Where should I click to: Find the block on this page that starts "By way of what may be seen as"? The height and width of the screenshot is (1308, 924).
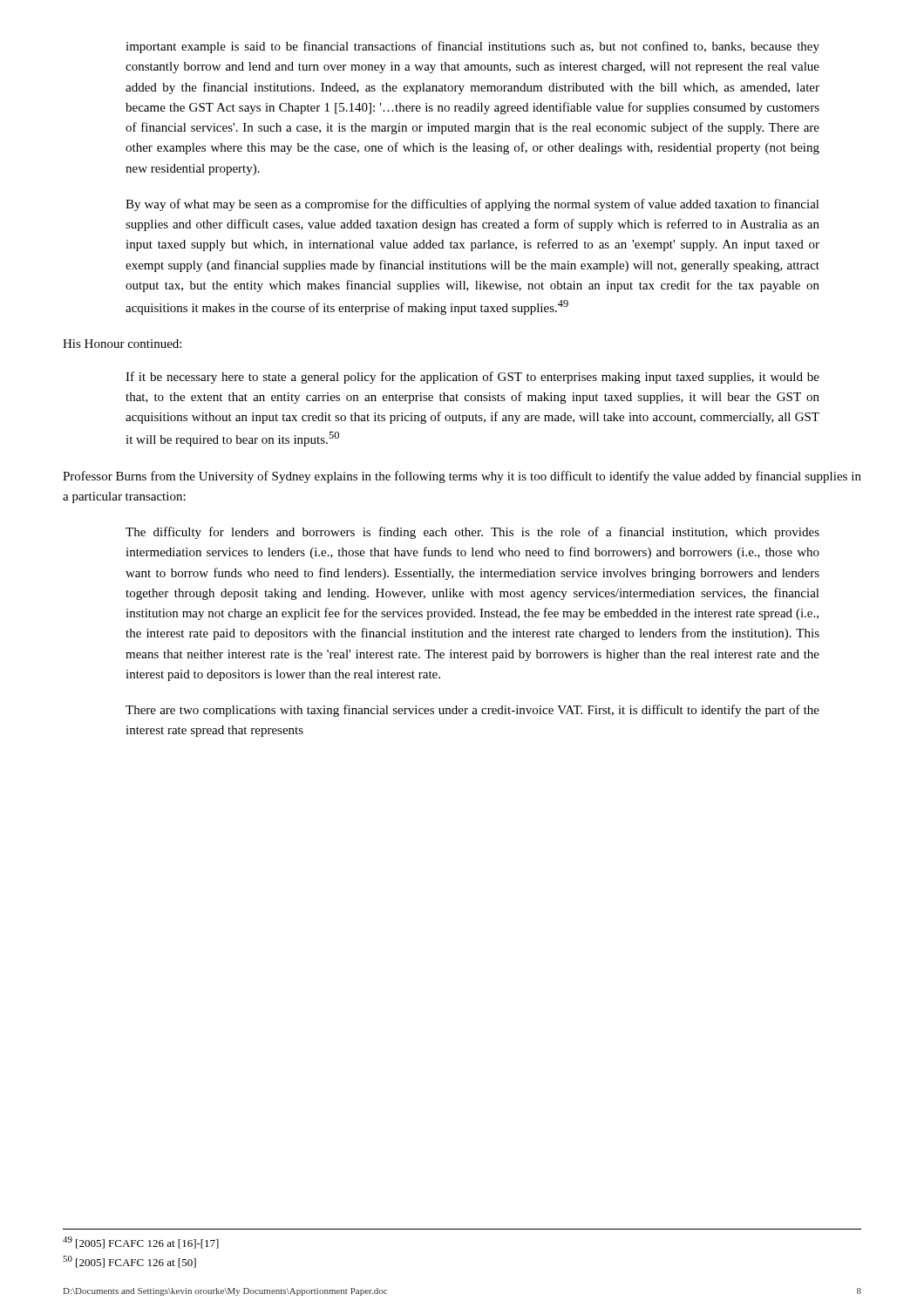tap(472, 256)
